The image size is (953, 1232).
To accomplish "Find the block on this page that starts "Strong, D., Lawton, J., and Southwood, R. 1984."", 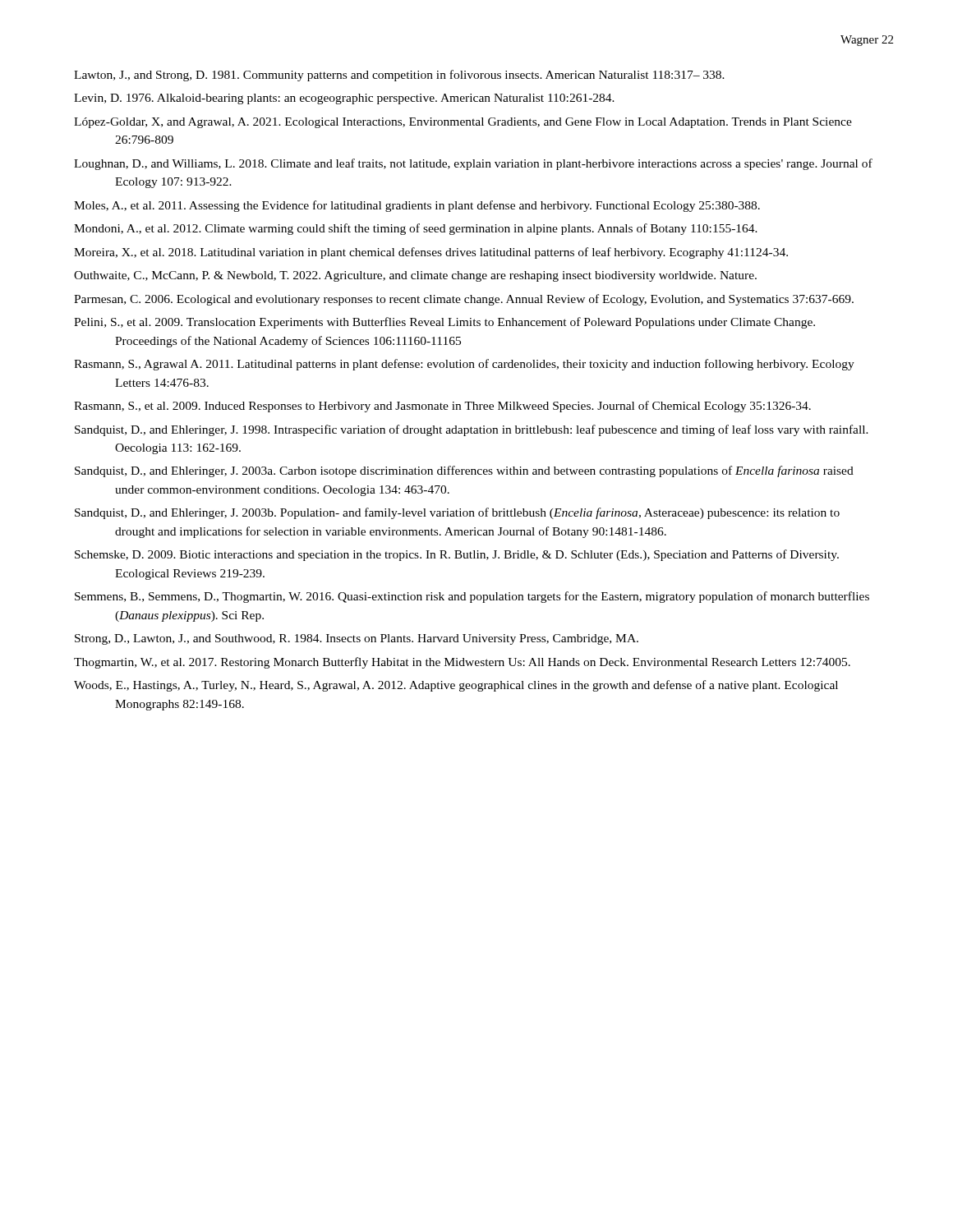I will coord(357,638).
